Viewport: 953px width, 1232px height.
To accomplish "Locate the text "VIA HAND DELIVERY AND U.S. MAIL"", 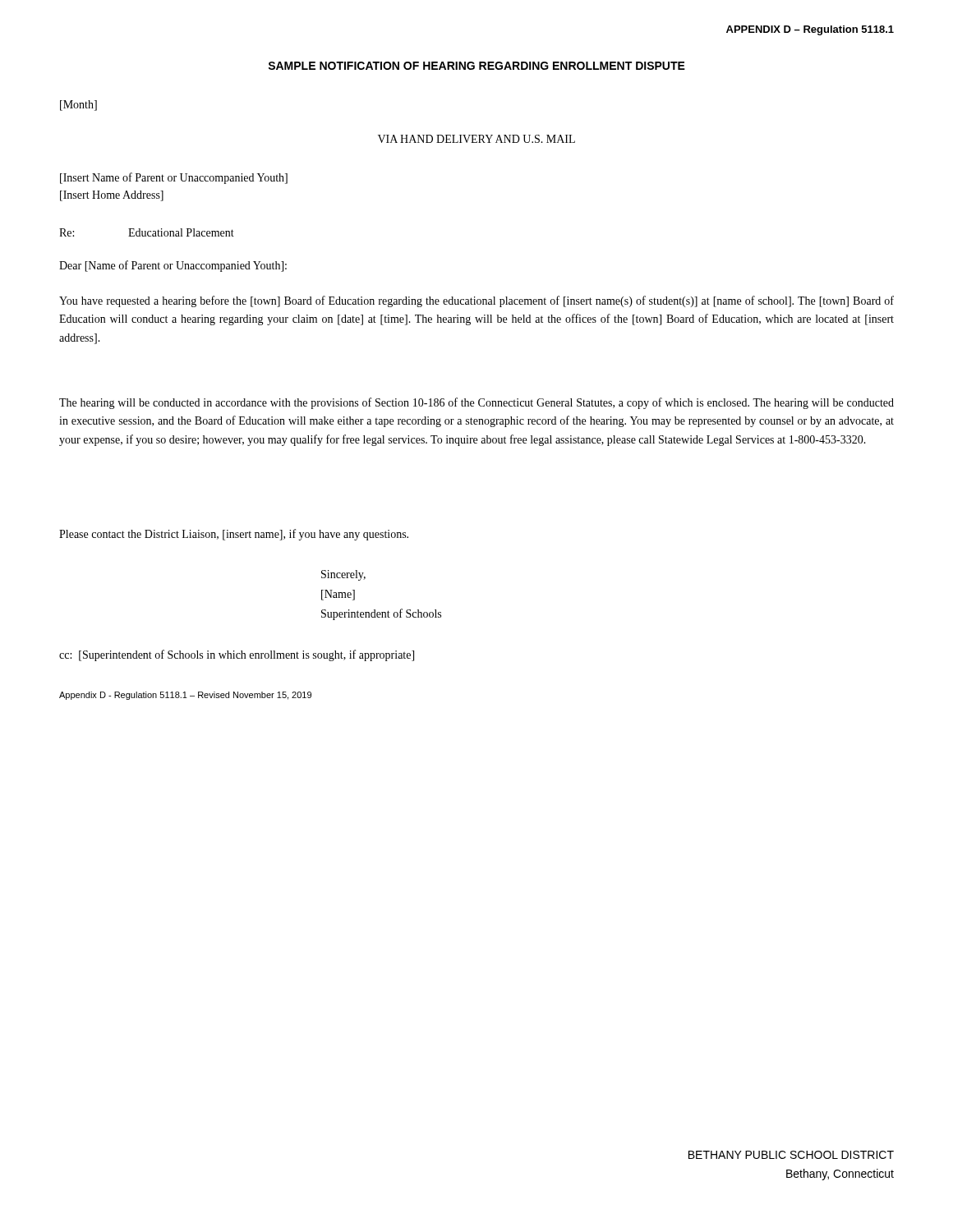I will point(476,139).
